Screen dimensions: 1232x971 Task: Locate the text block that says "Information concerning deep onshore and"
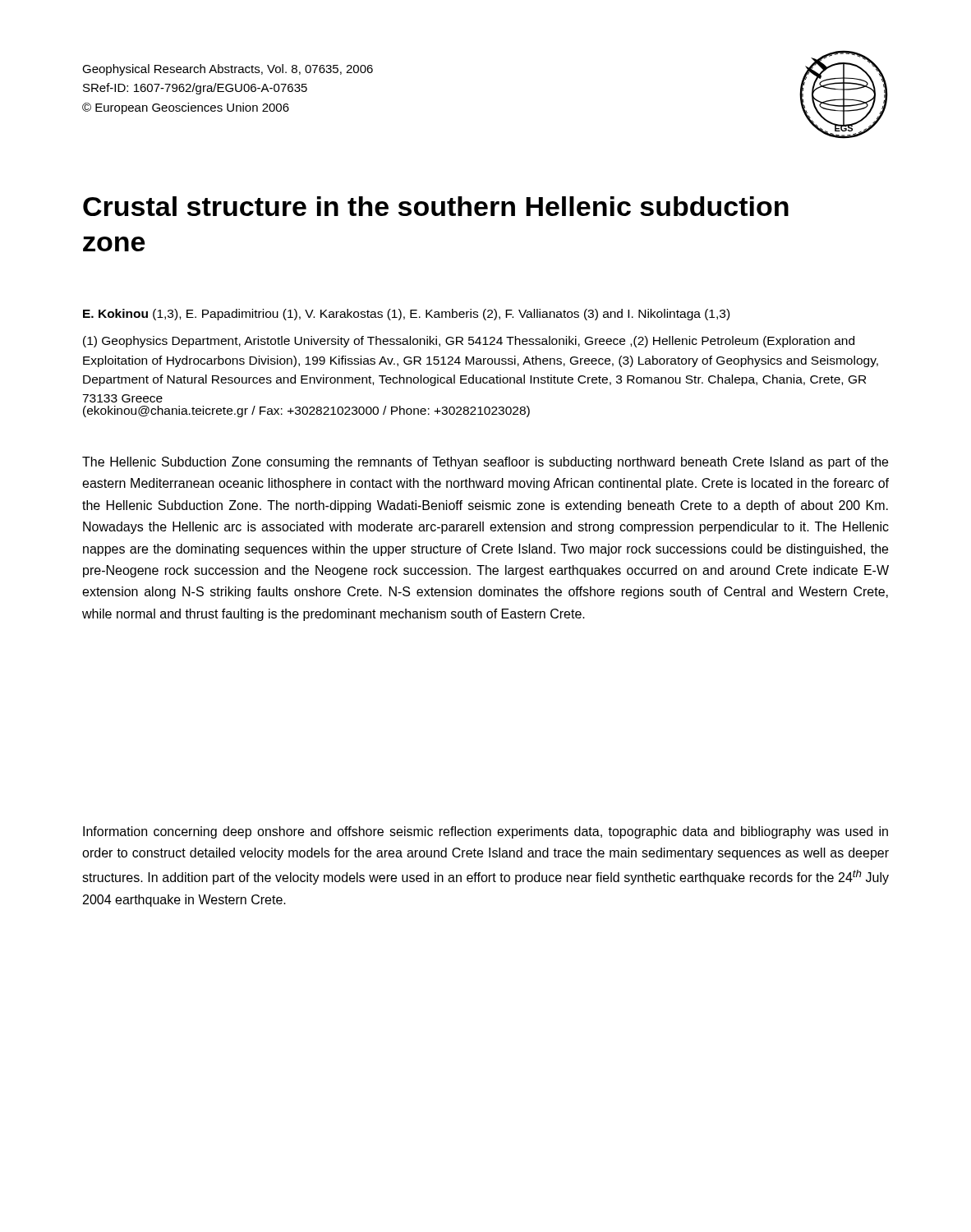(x=486, y=866)
